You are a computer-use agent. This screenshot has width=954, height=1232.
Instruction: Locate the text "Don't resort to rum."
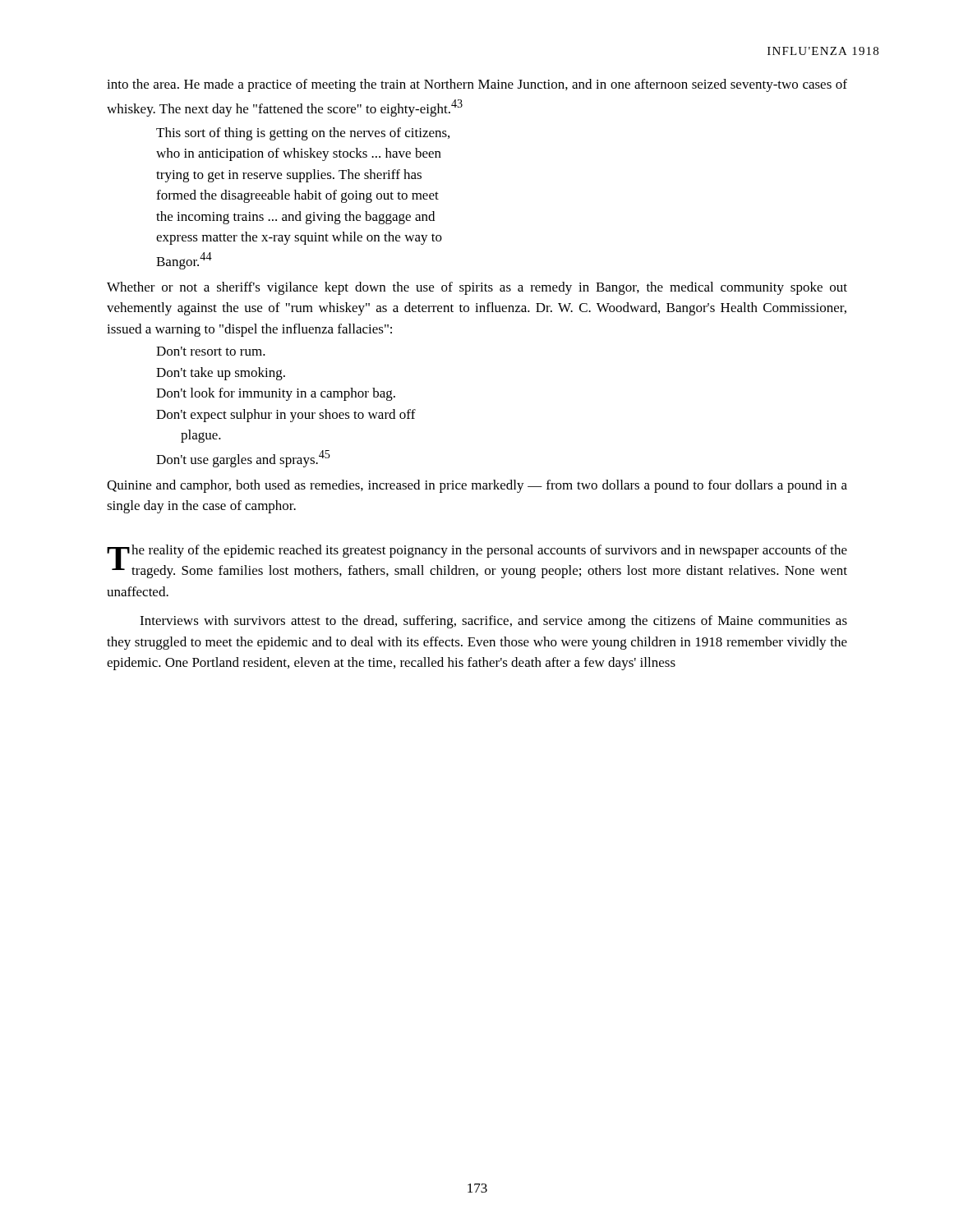pos(211,351)
